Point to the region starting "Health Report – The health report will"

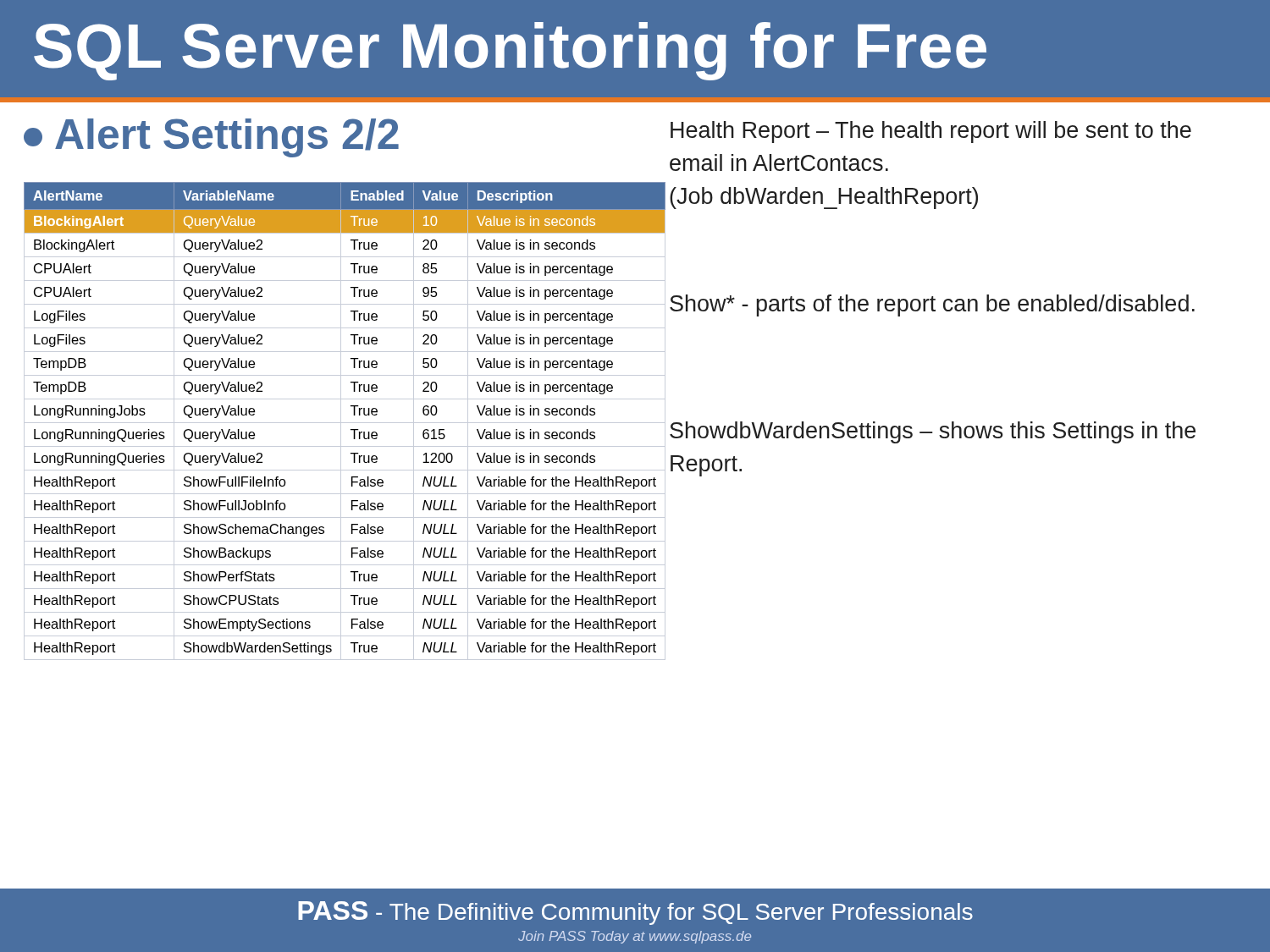931,132
